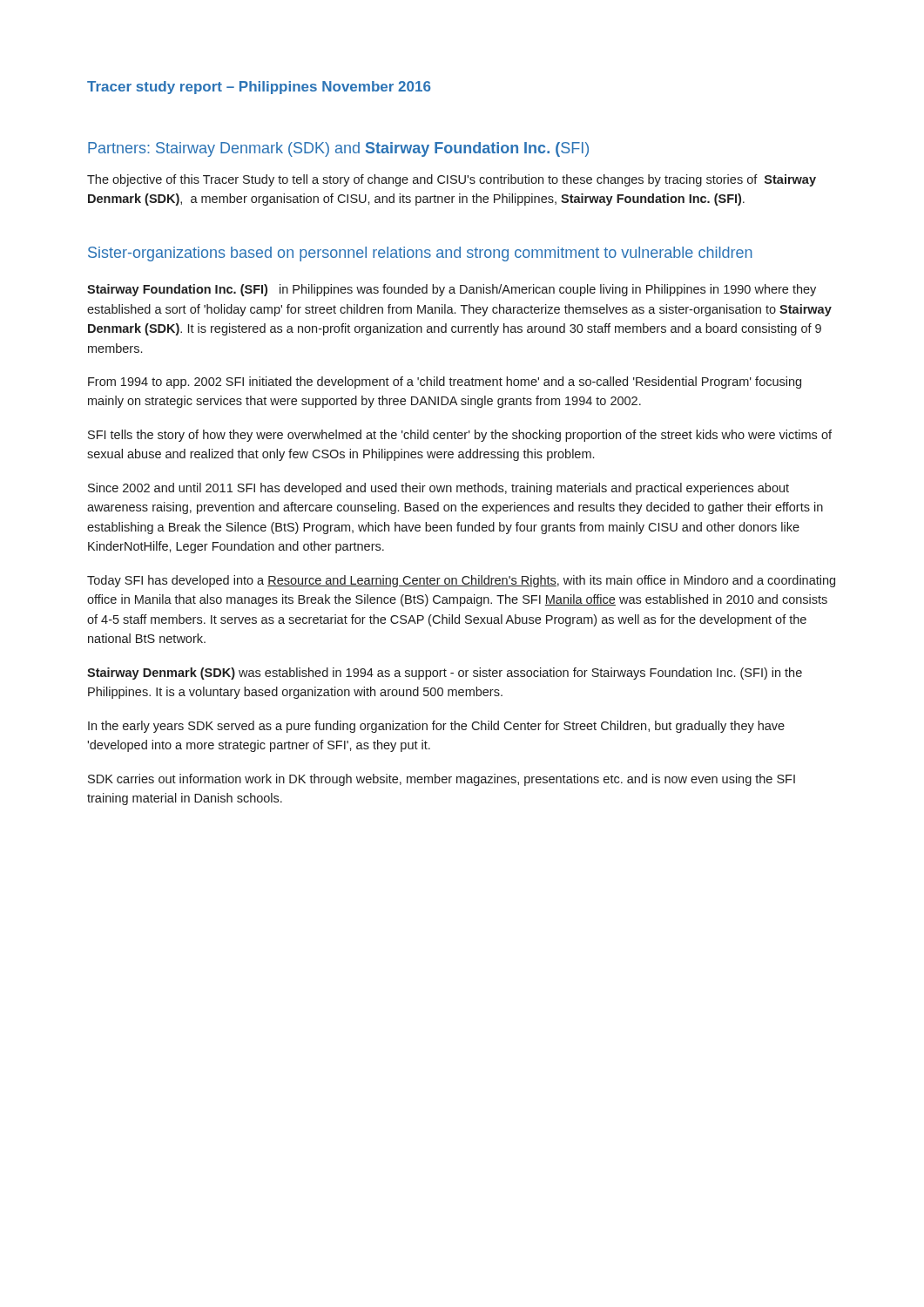Image resolution: width=924 pixels, height=1307 pixels.
Task: Select the text block containing "Stairway Denmark (SDK) was established"
Action: pyautogui.click(x=445, y=682)
